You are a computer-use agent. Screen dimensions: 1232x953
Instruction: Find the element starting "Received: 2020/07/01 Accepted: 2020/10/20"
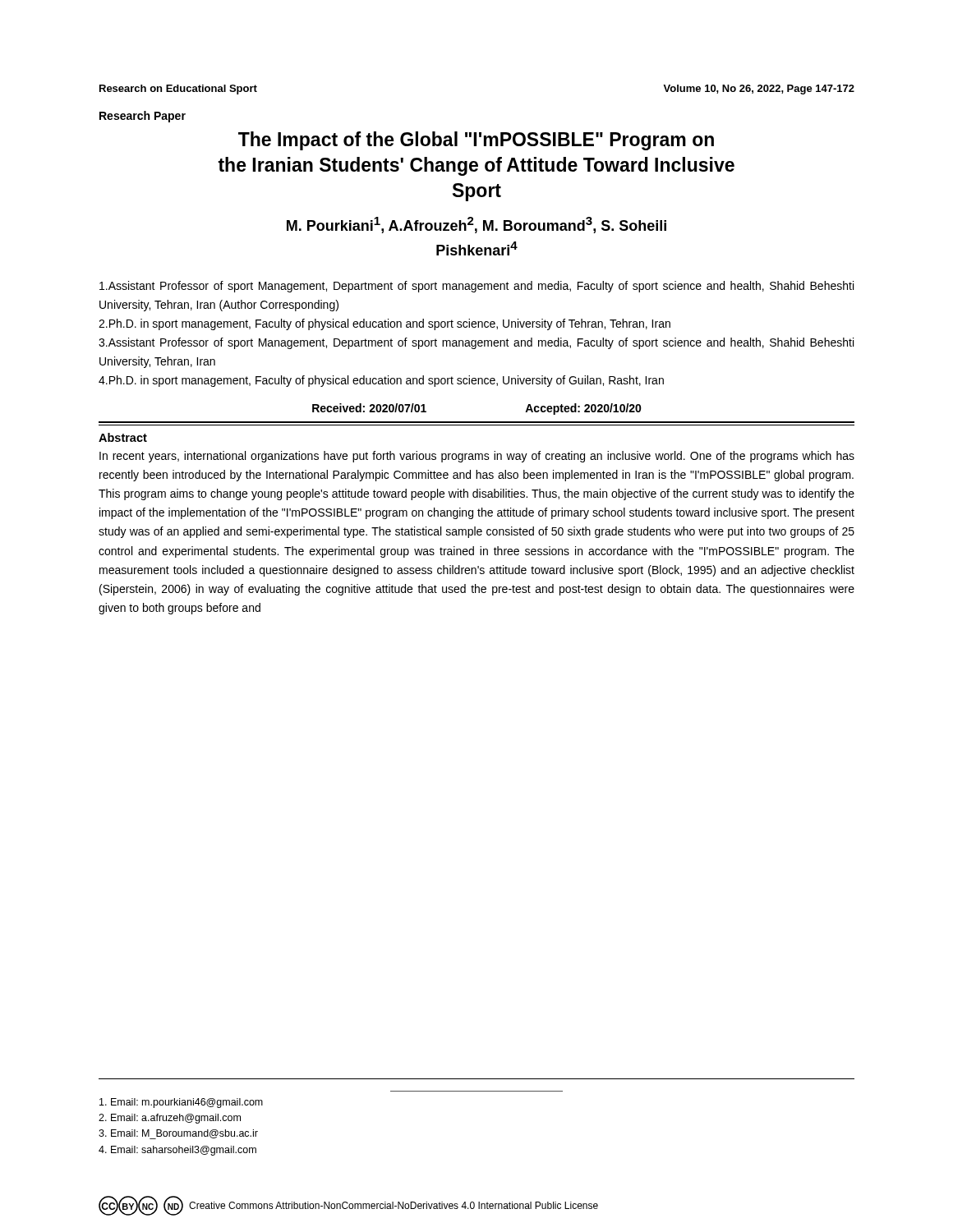(x=364, y=407)
